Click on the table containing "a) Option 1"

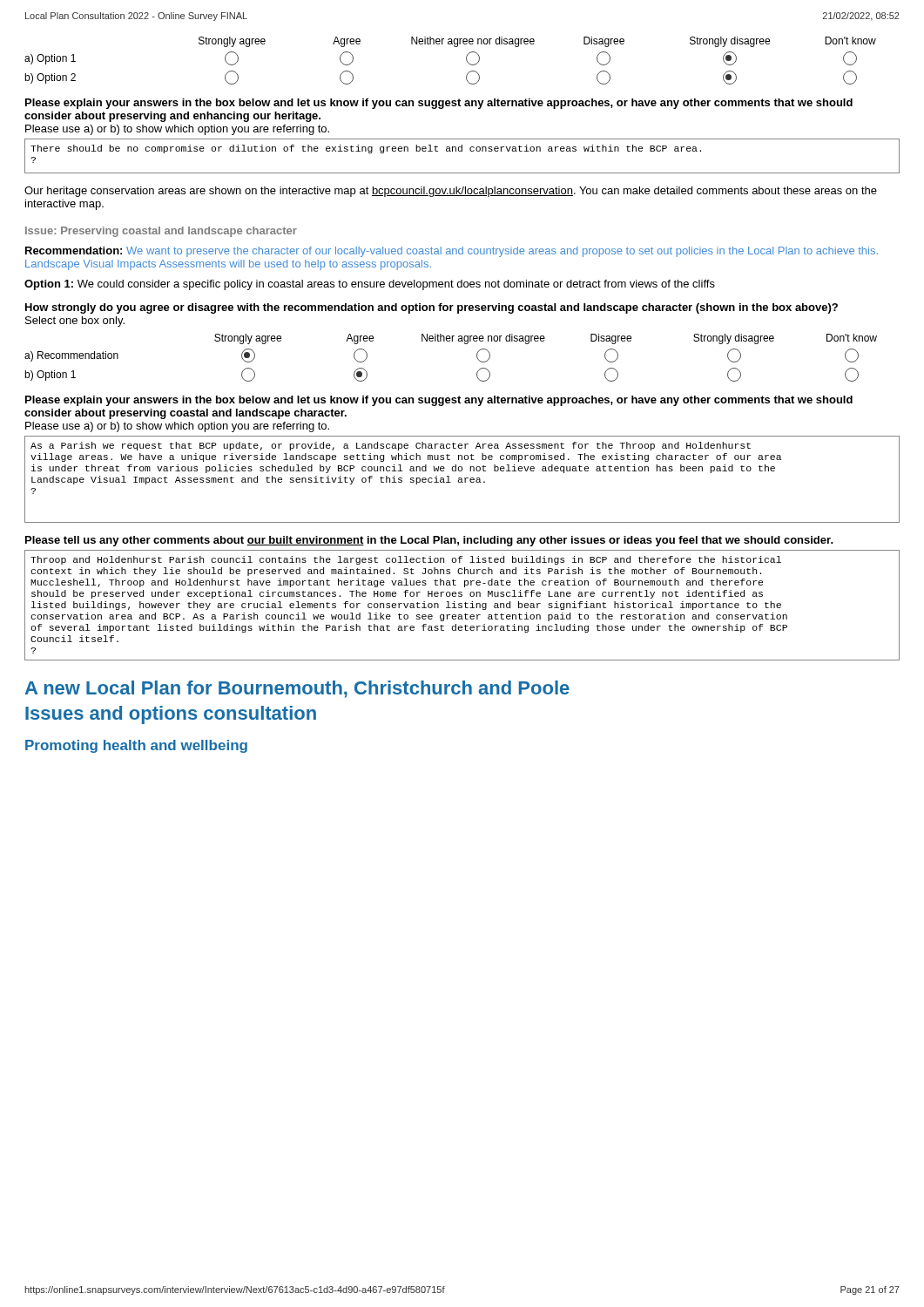tap(462, 60)
